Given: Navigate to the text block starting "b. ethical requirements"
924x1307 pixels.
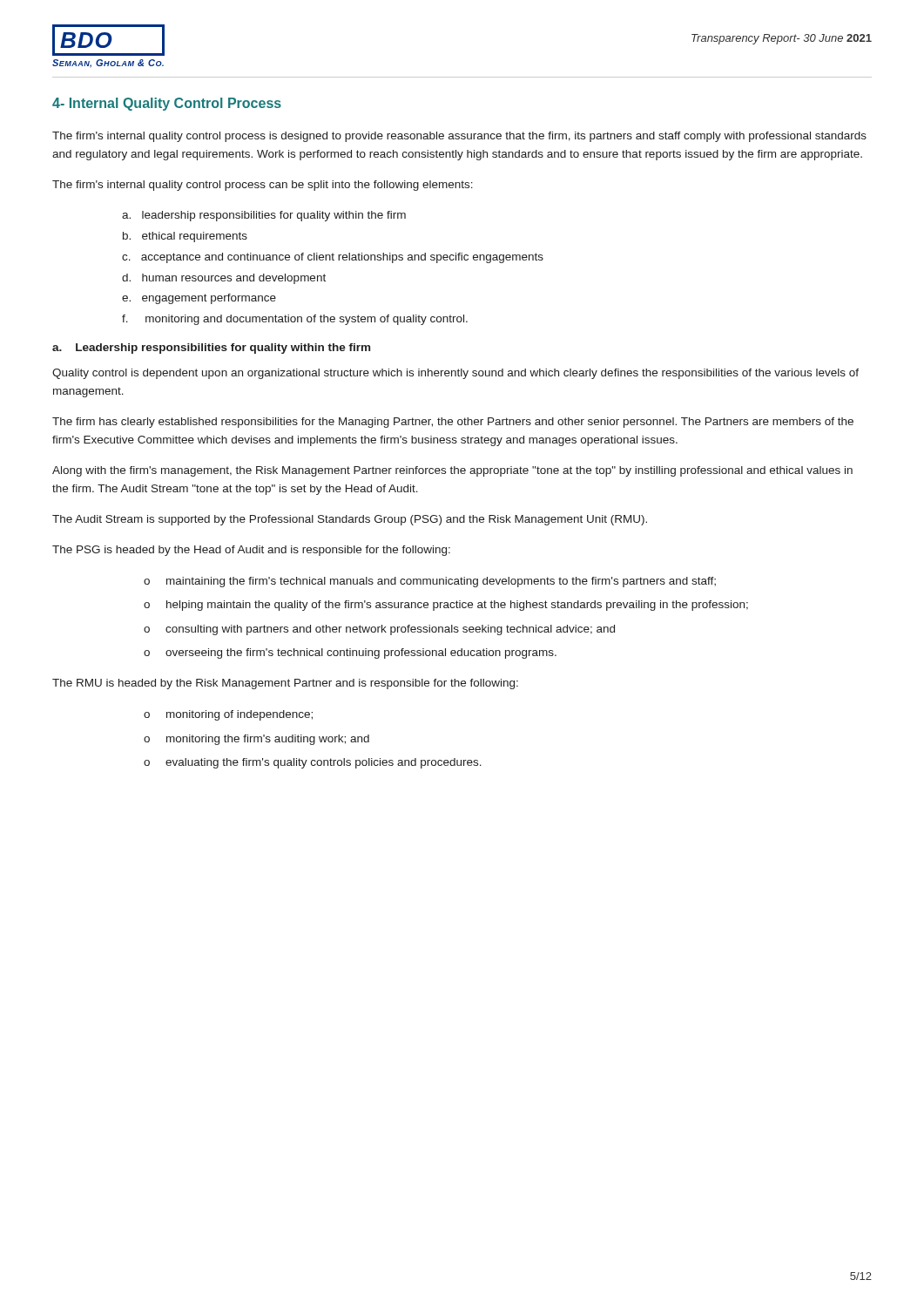Looking at the screenshot, I should click(185, 235).
